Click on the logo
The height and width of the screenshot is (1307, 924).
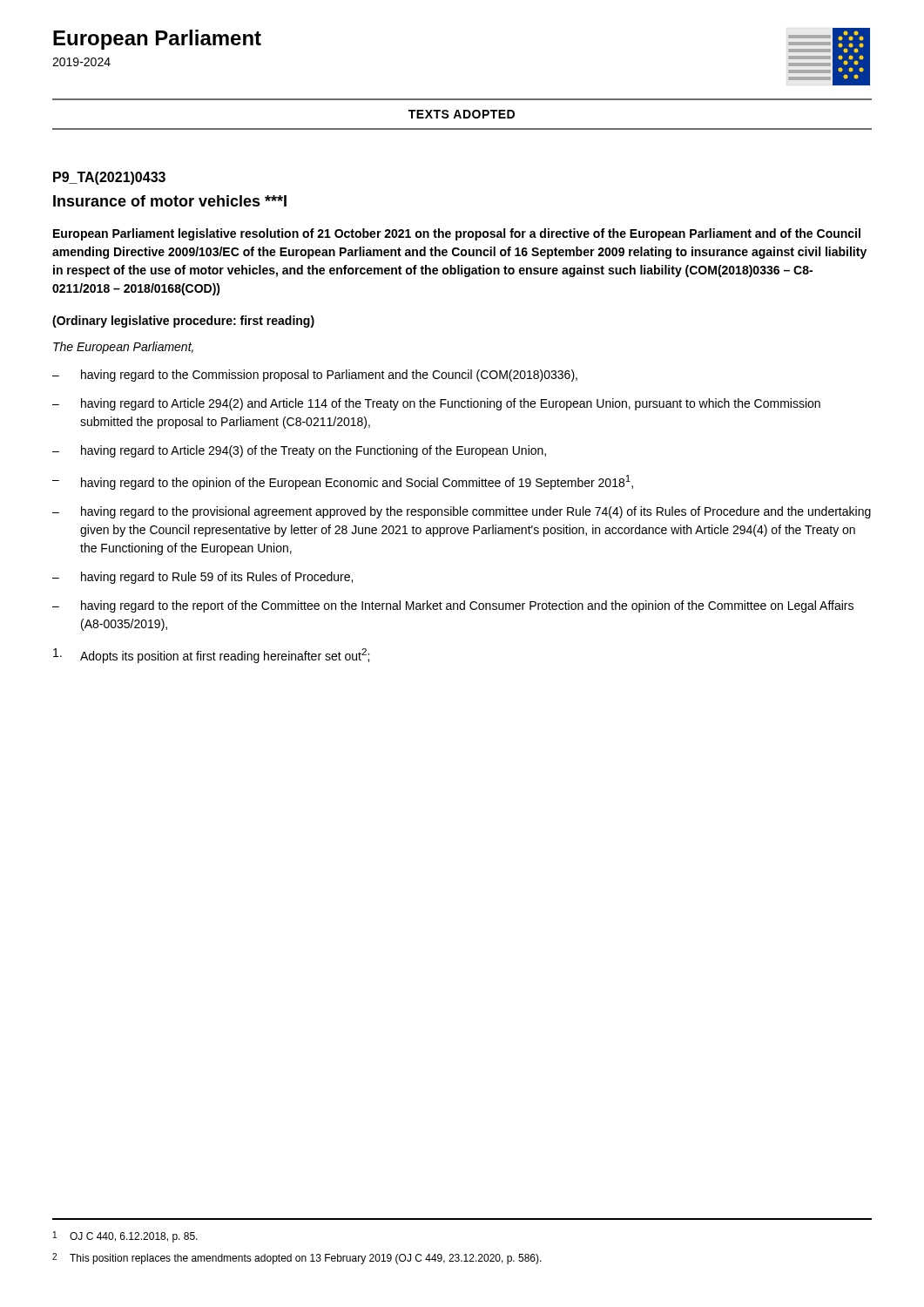(828, 58)
